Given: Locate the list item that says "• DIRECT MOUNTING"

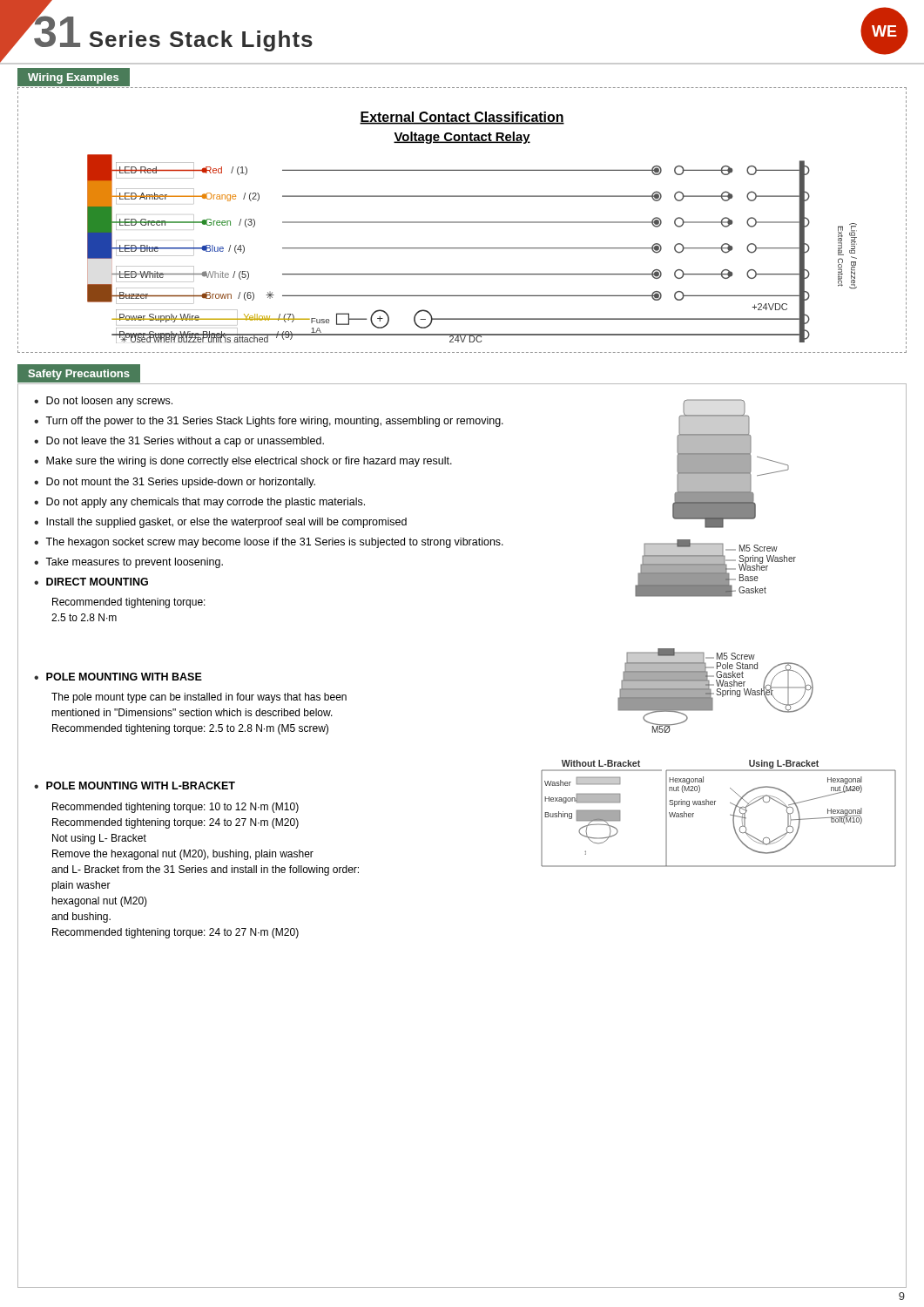Looking at the screenshot, I should (91, 582).
